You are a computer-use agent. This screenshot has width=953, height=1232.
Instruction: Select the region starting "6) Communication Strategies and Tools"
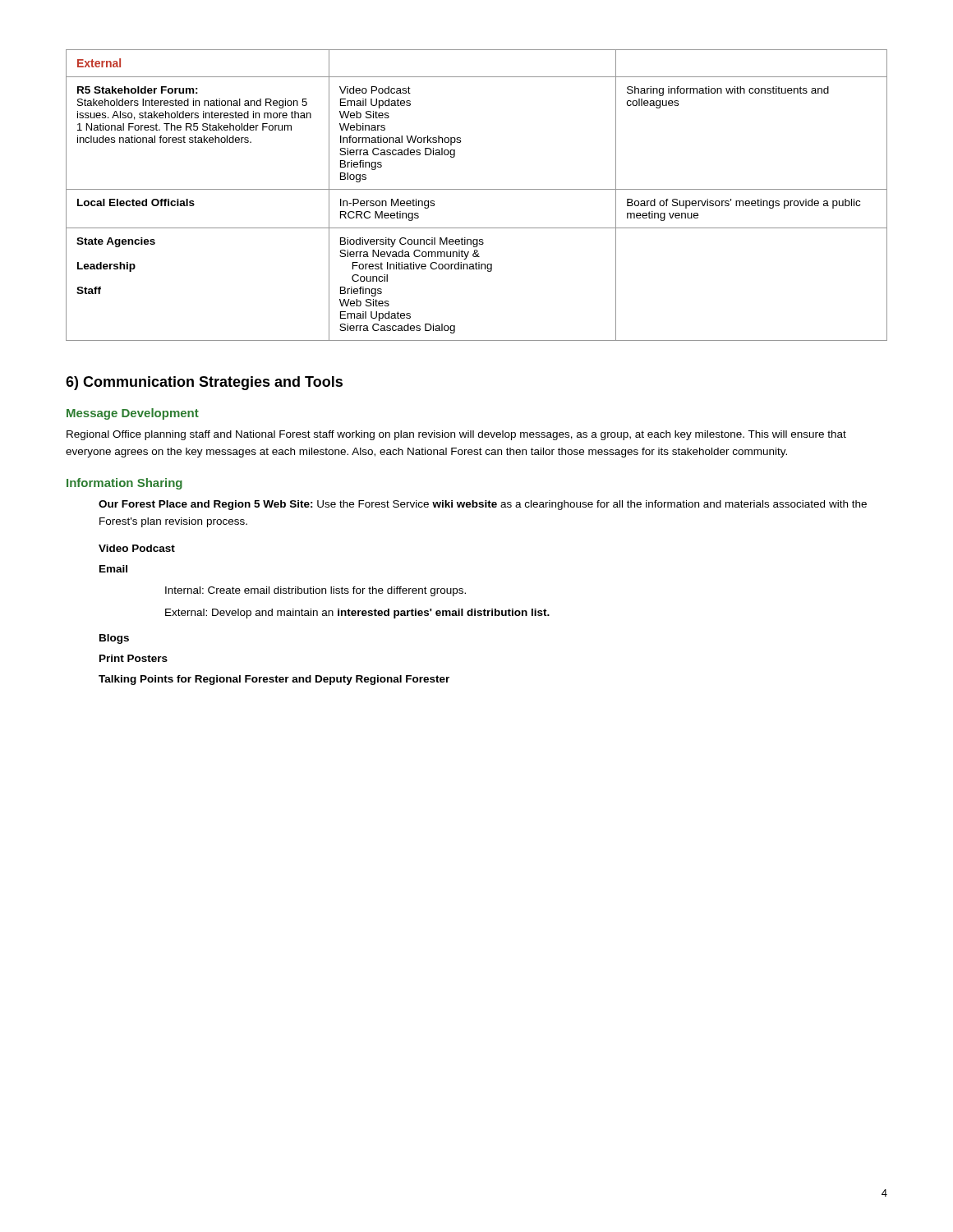click(x=204, y=383)
